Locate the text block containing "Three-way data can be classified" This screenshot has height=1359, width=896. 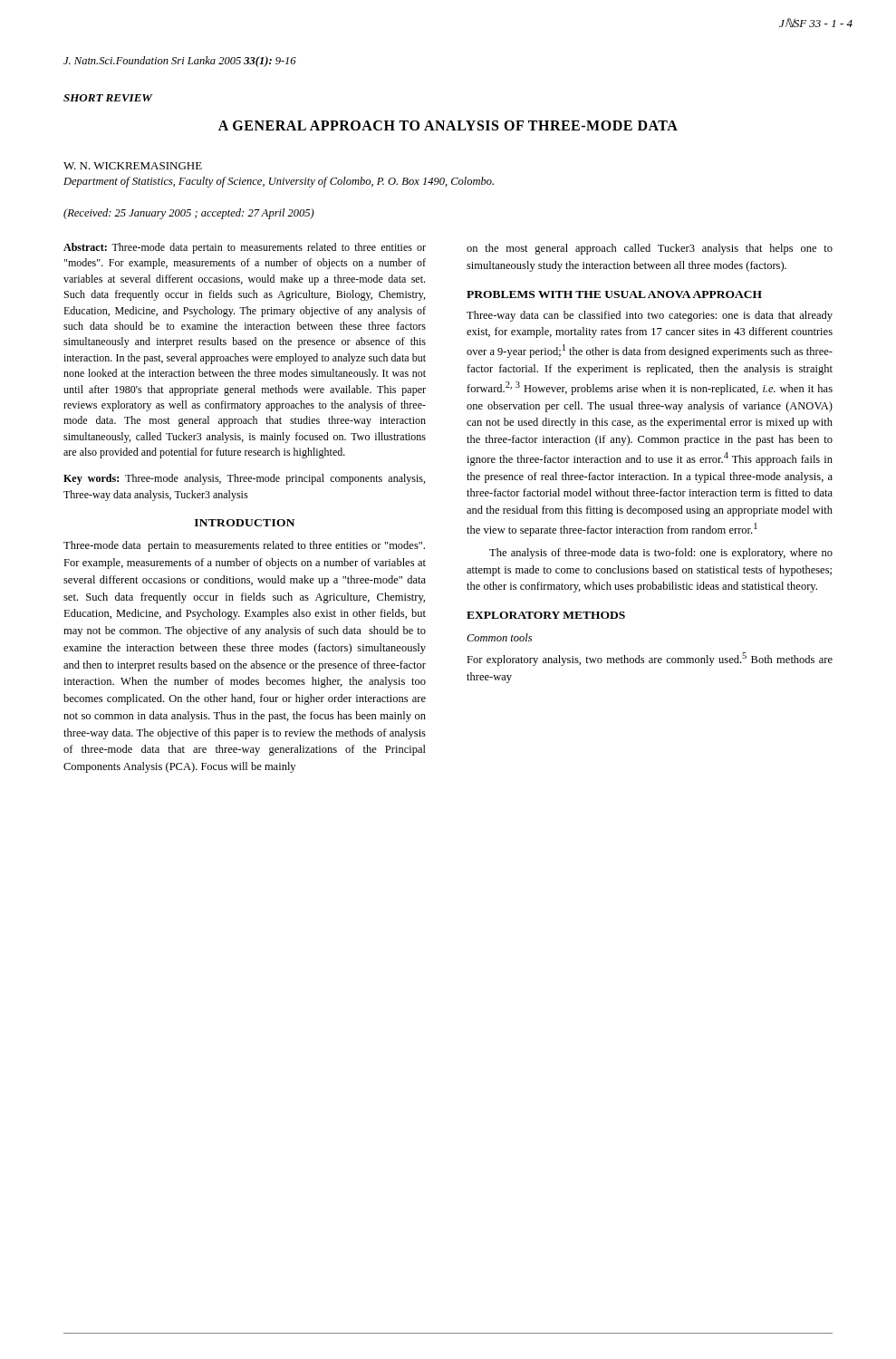[650, 451]
